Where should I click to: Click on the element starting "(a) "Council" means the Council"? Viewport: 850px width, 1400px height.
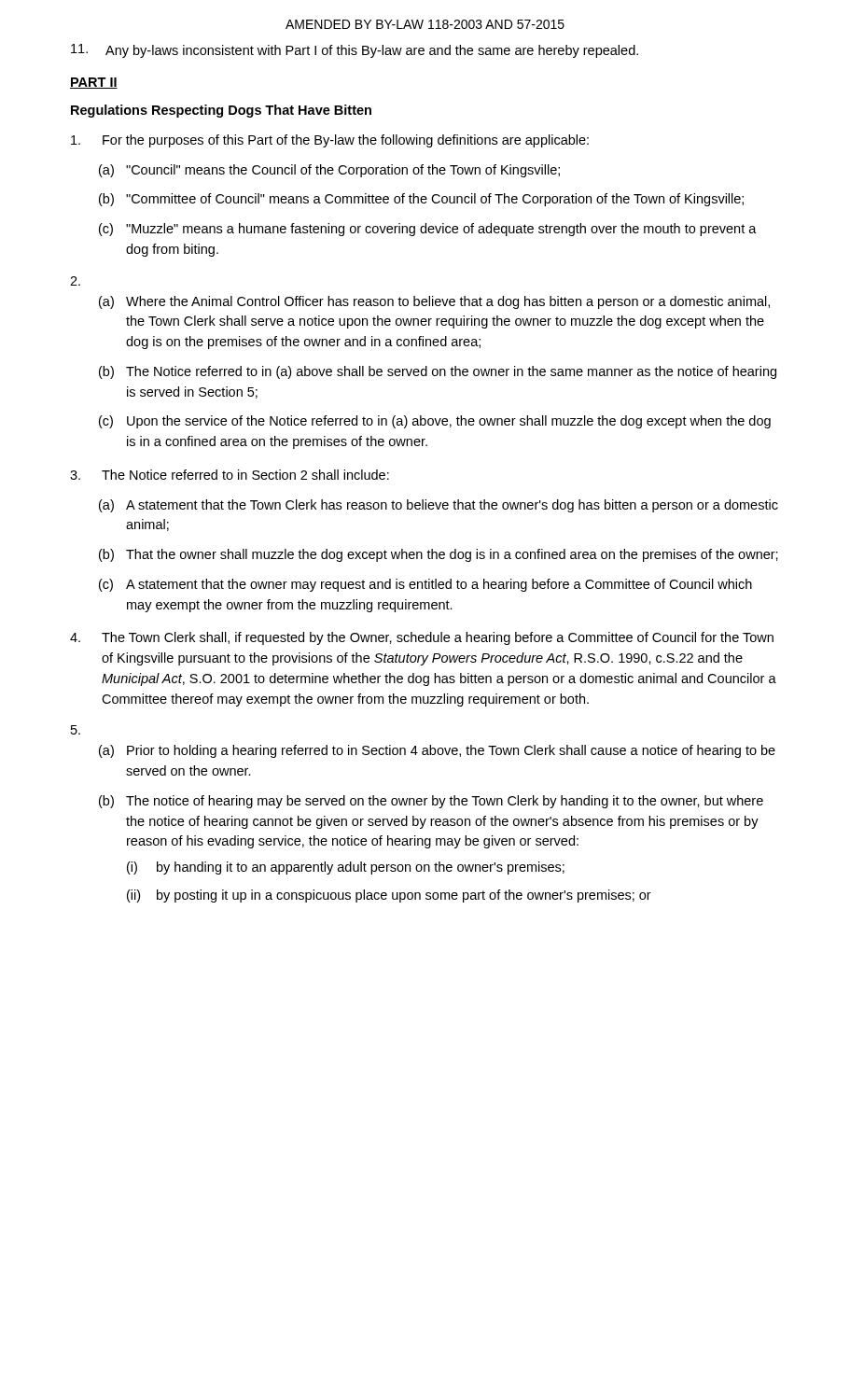pyautogui.click(x=439, y=170)
